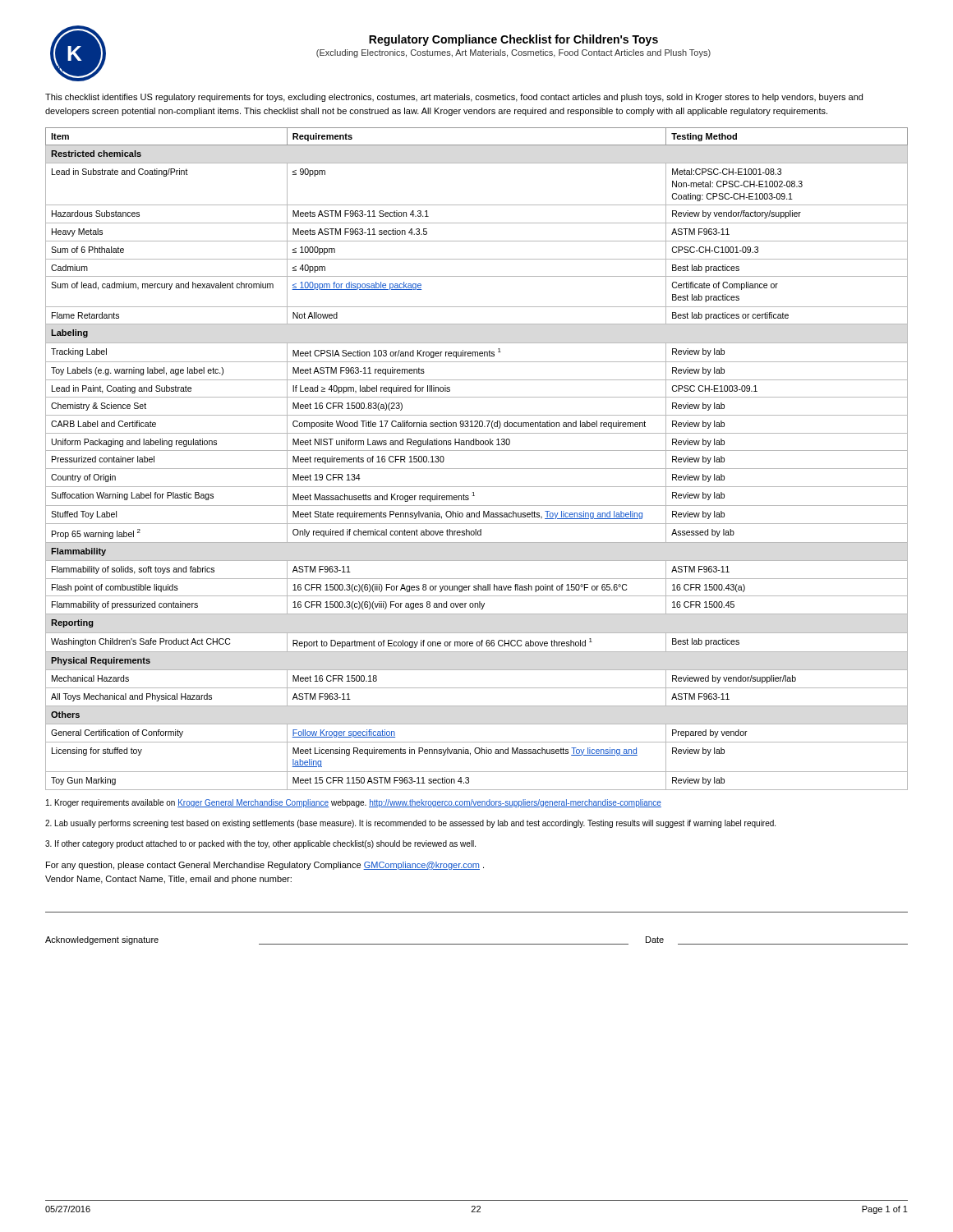This screenshot has height=1232, width=953.
Task: Point to the block beginning "(Excluding Electronics, Costumes, Art Materials, Cosmetics, Food"
Action: [x=513, y=53]
